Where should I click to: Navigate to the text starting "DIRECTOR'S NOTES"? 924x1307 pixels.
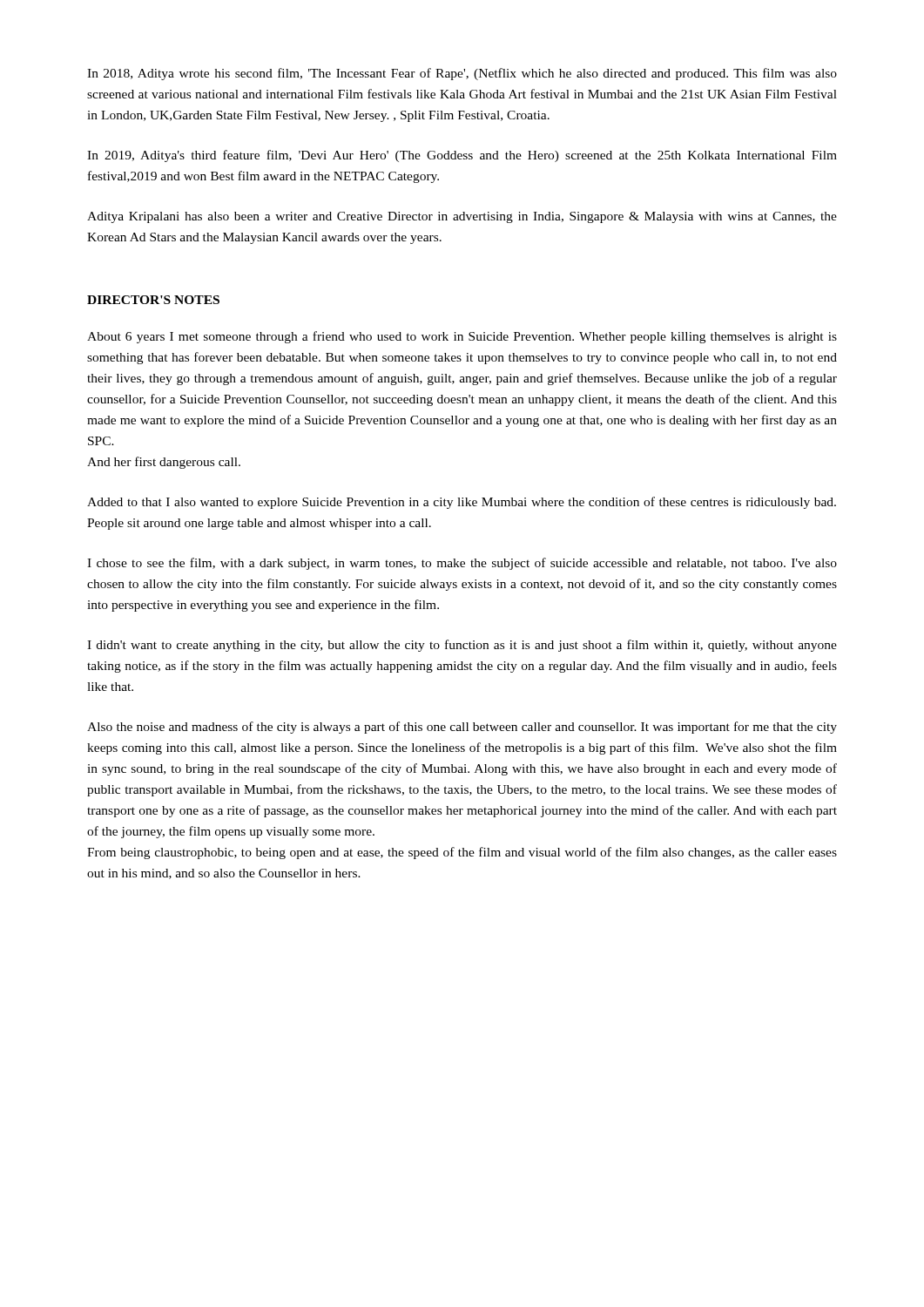point(154,299)
